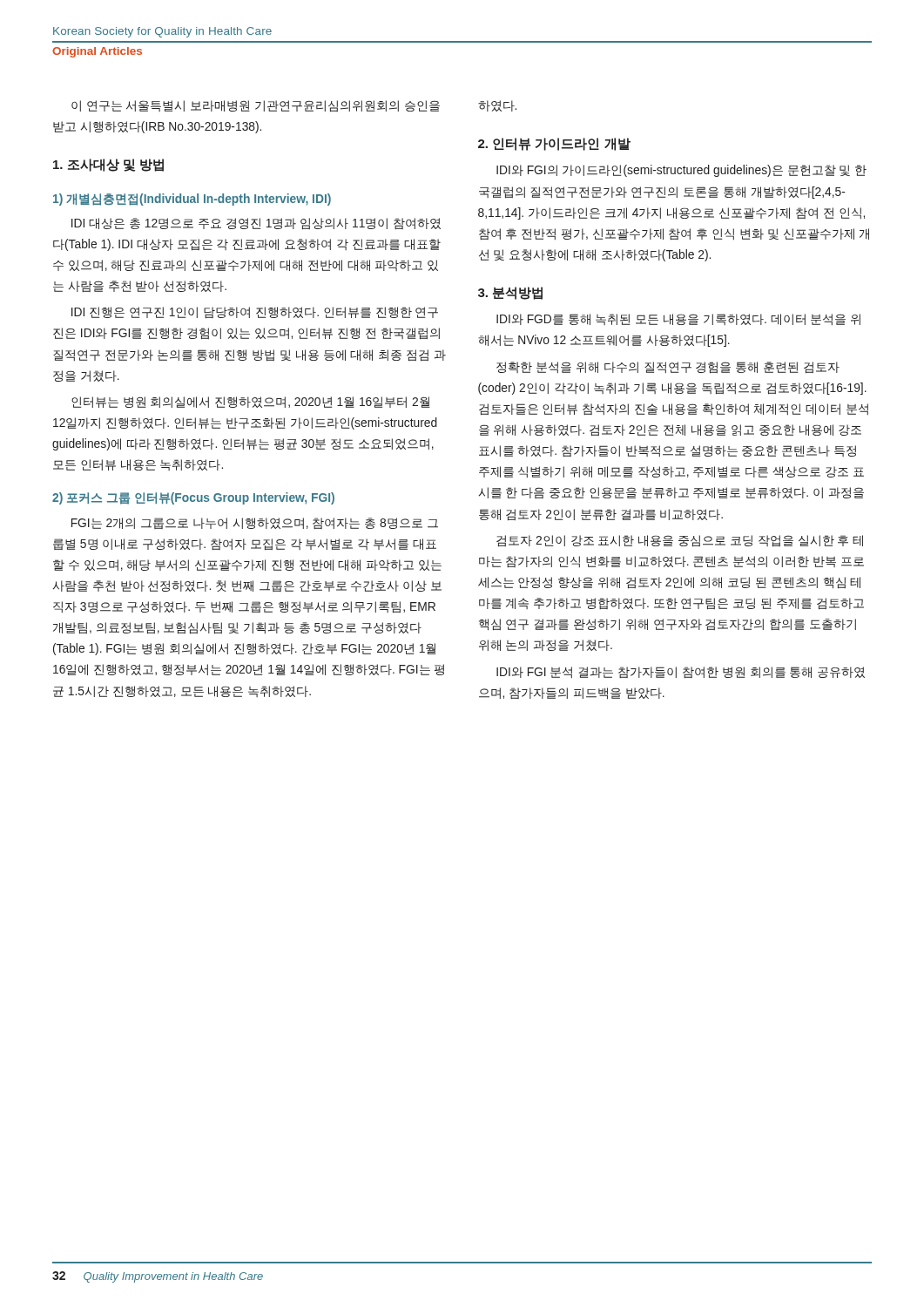Where does it say "1) 개별심층면접(Individual In-depth Interview, IDI)"?
Viewport: 924px width, 1307px height.
click(x=192, y=199)
